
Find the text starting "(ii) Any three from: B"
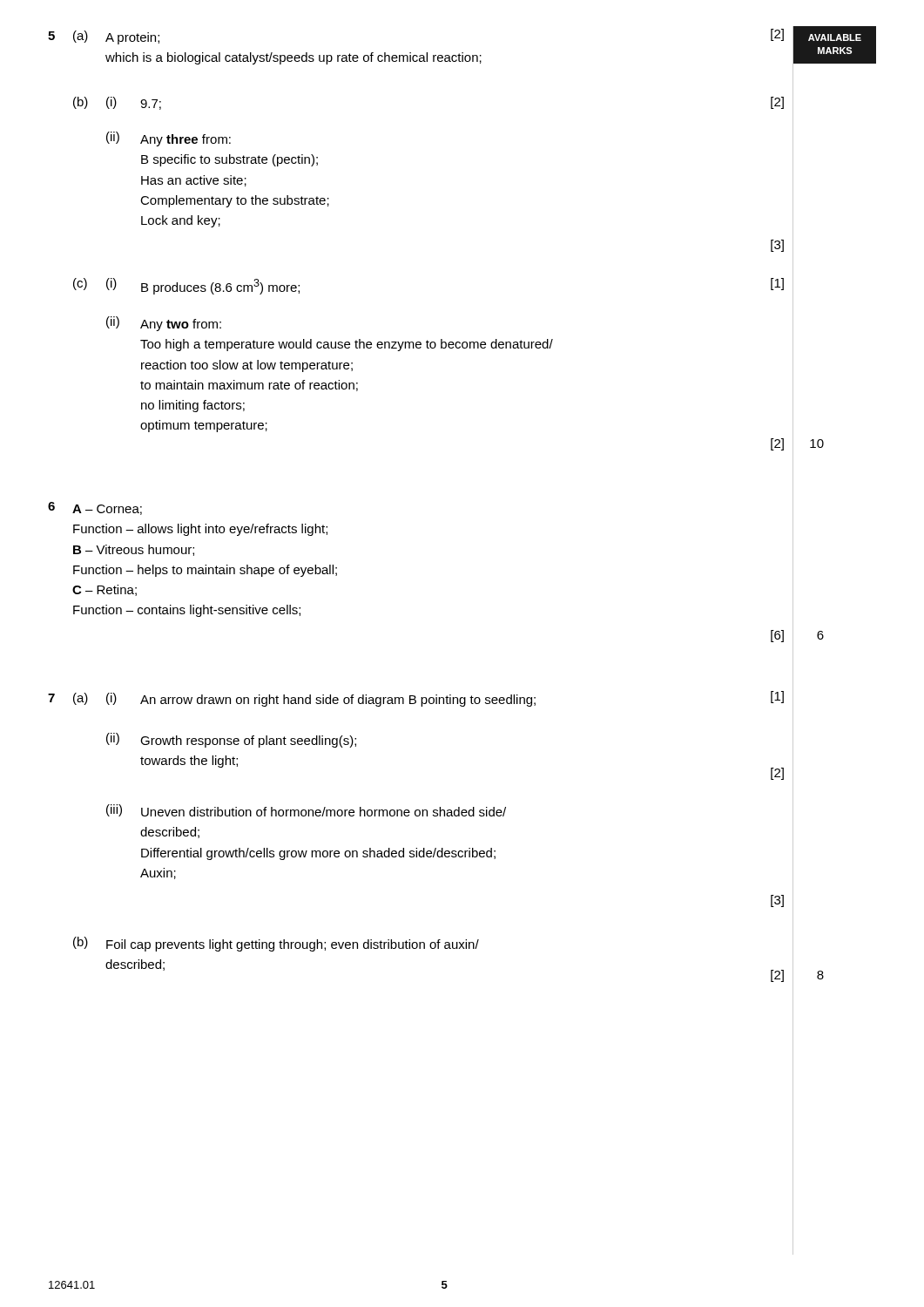[169, 139]
